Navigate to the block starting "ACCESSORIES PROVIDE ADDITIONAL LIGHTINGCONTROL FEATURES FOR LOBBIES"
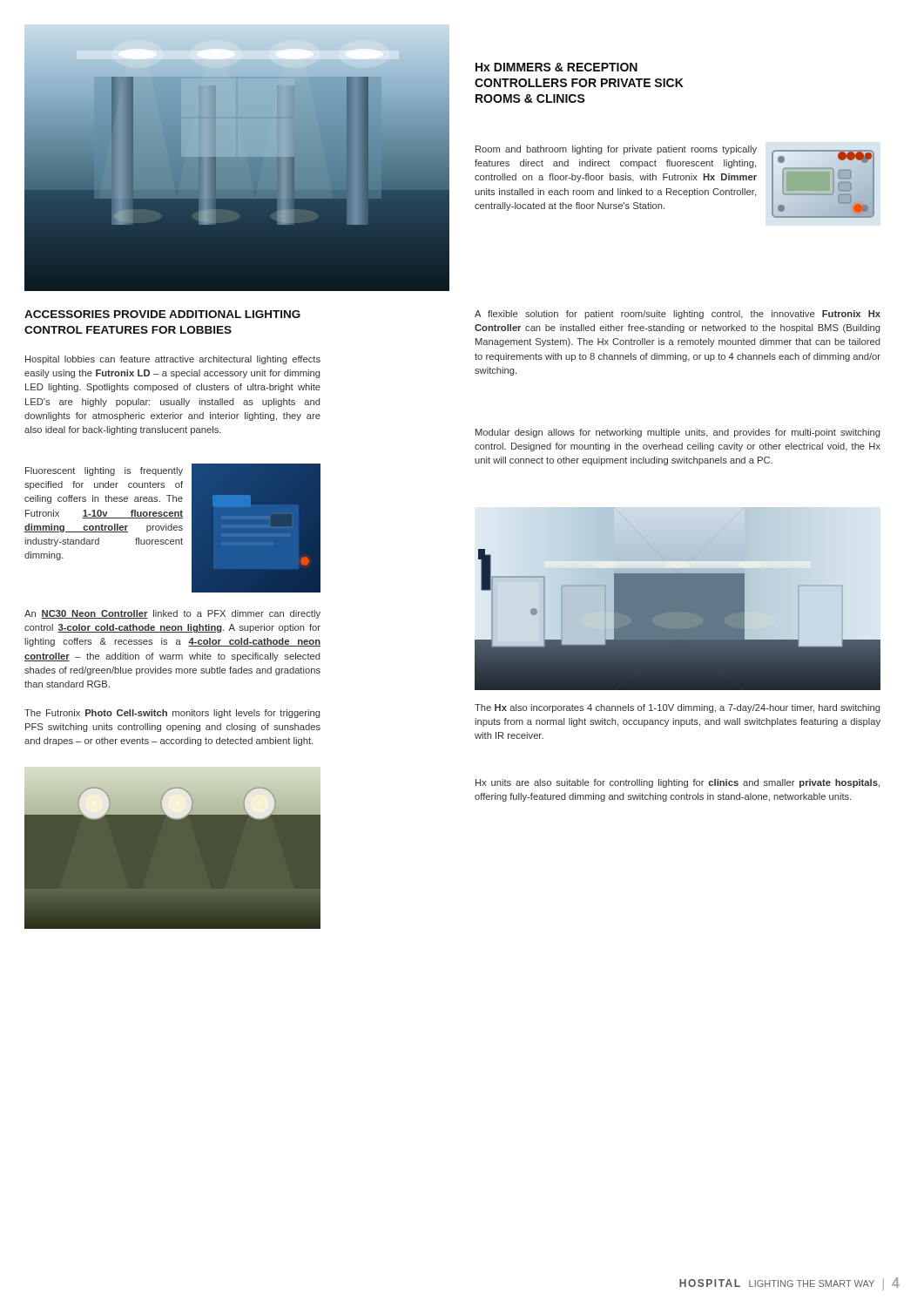This screenshot has width=924, height=1307. coord(163,322)
